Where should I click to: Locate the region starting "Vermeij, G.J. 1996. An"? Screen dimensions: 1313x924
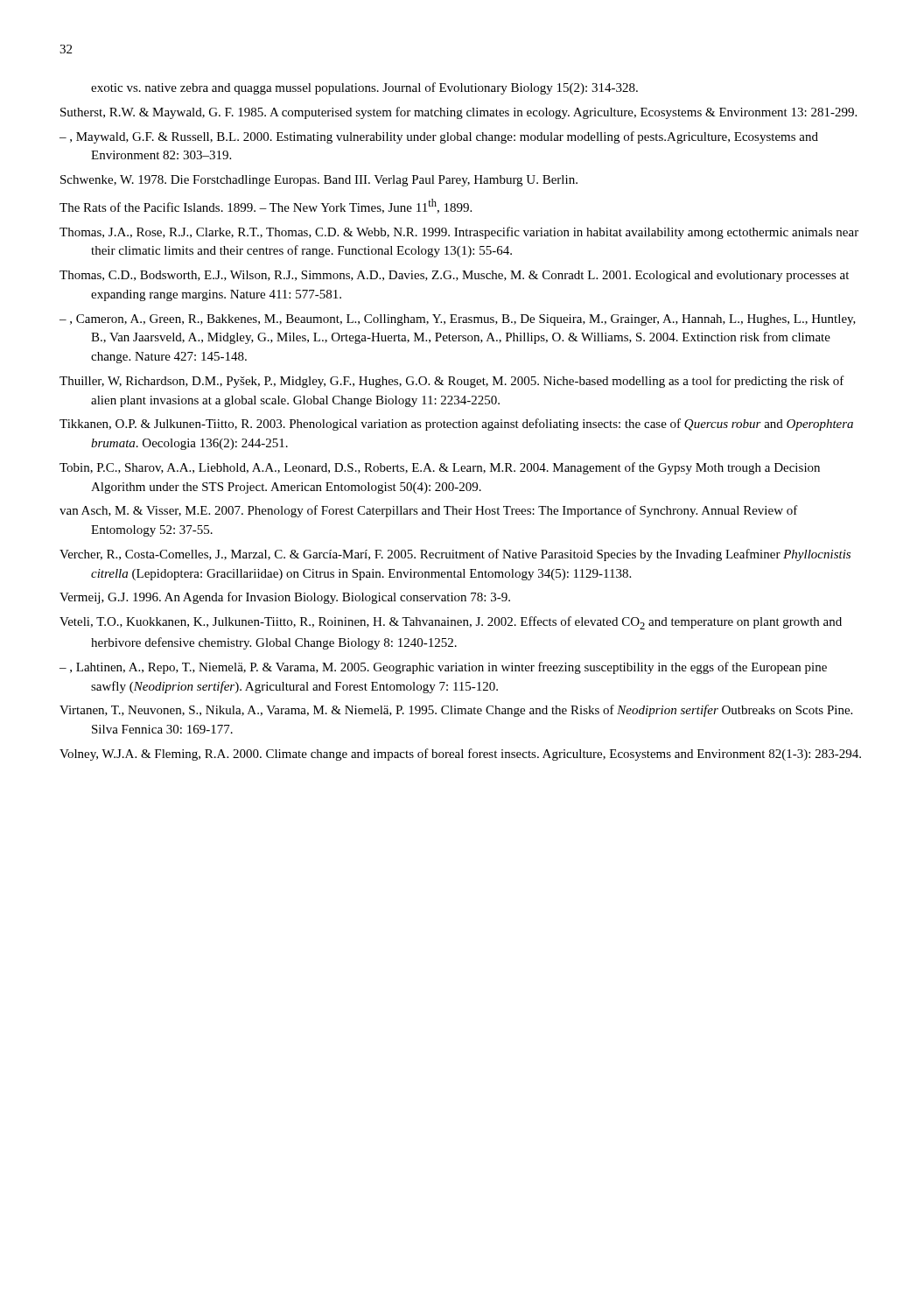click(285, 597)
